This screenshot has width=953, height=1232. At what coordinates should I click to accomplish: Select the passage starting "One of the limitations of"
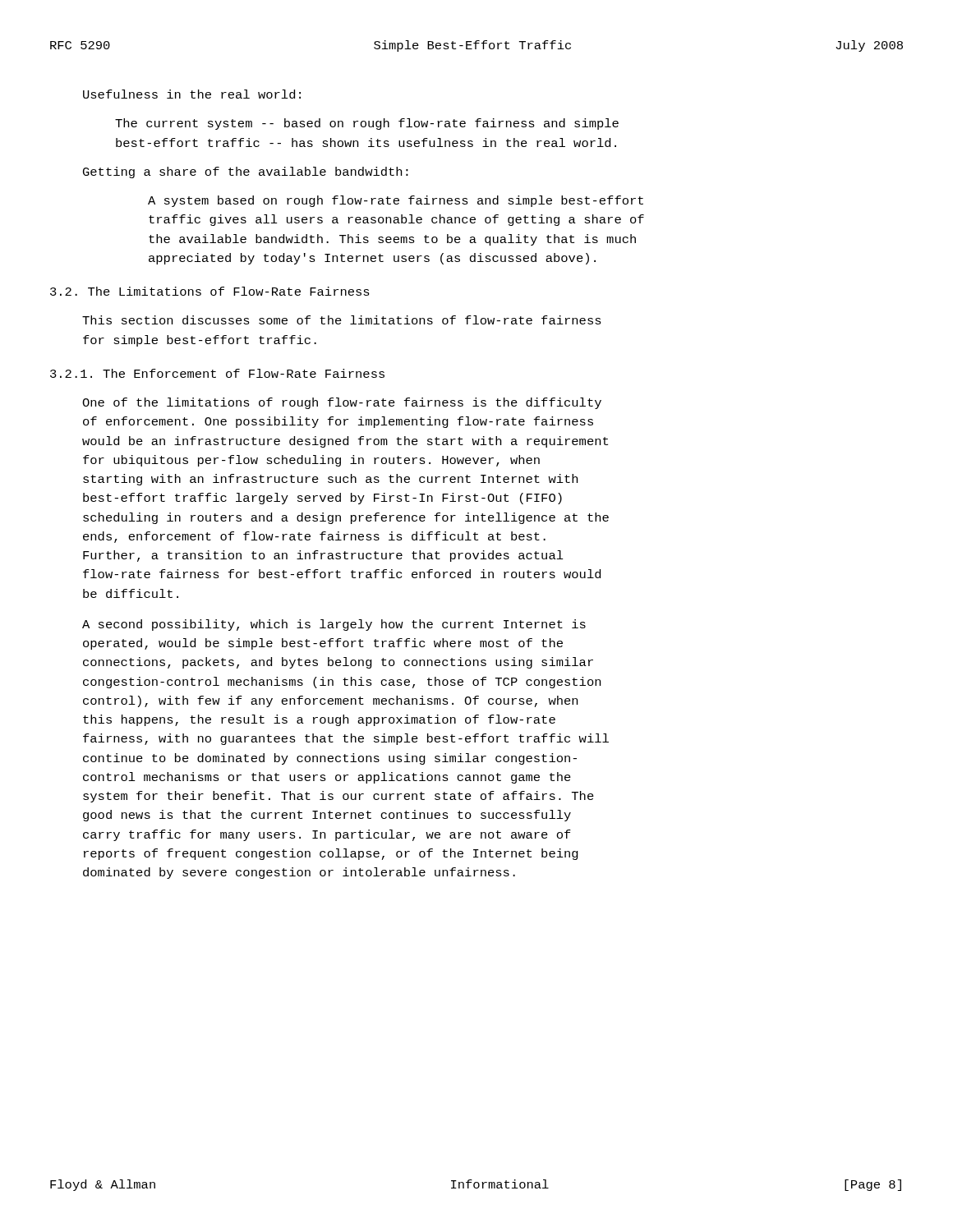pos(346,499)
